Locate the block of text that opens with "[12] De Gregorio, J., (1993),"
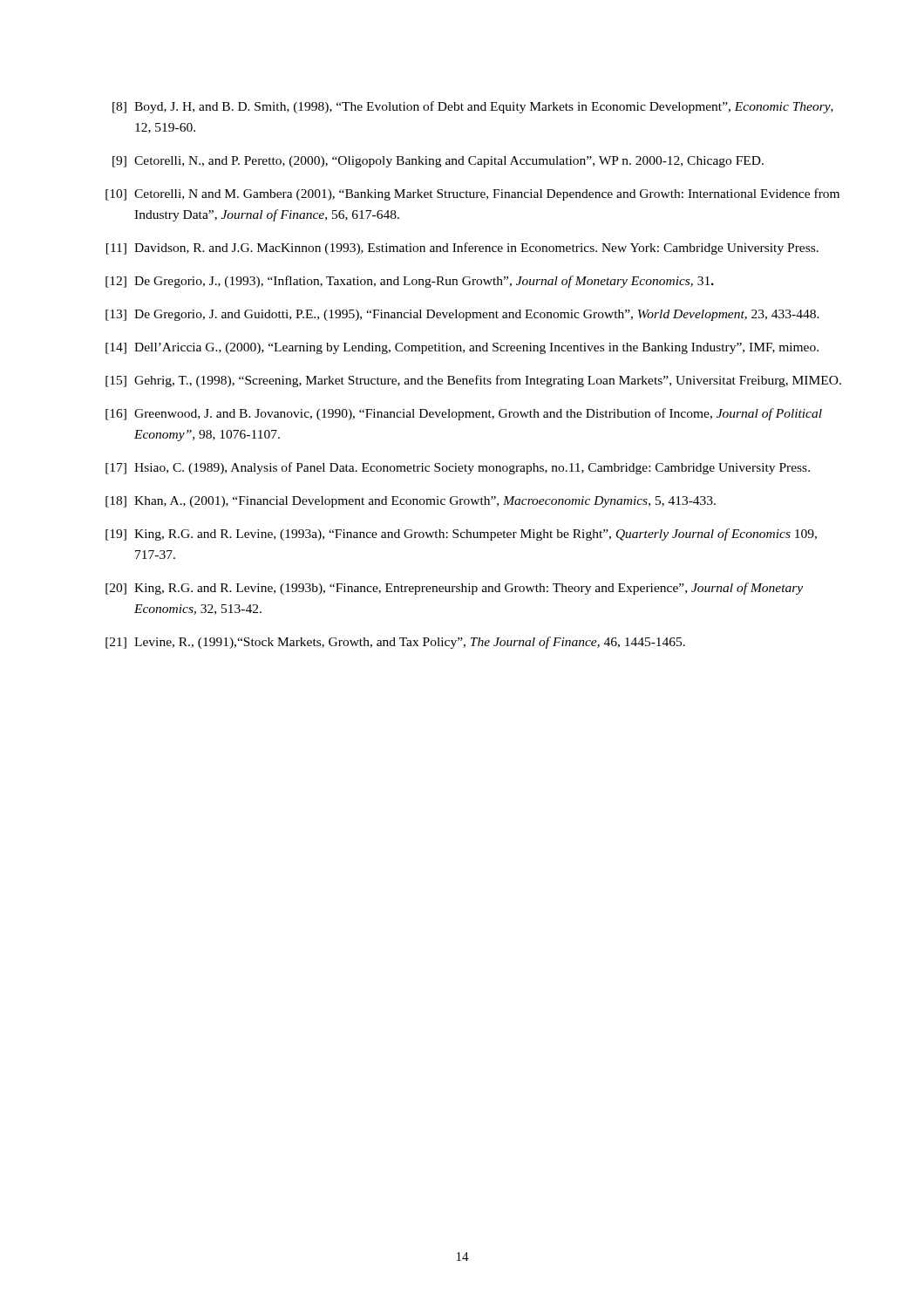Image resolution: width=924 pixels, height=1308 pixels. coord(466,281)
